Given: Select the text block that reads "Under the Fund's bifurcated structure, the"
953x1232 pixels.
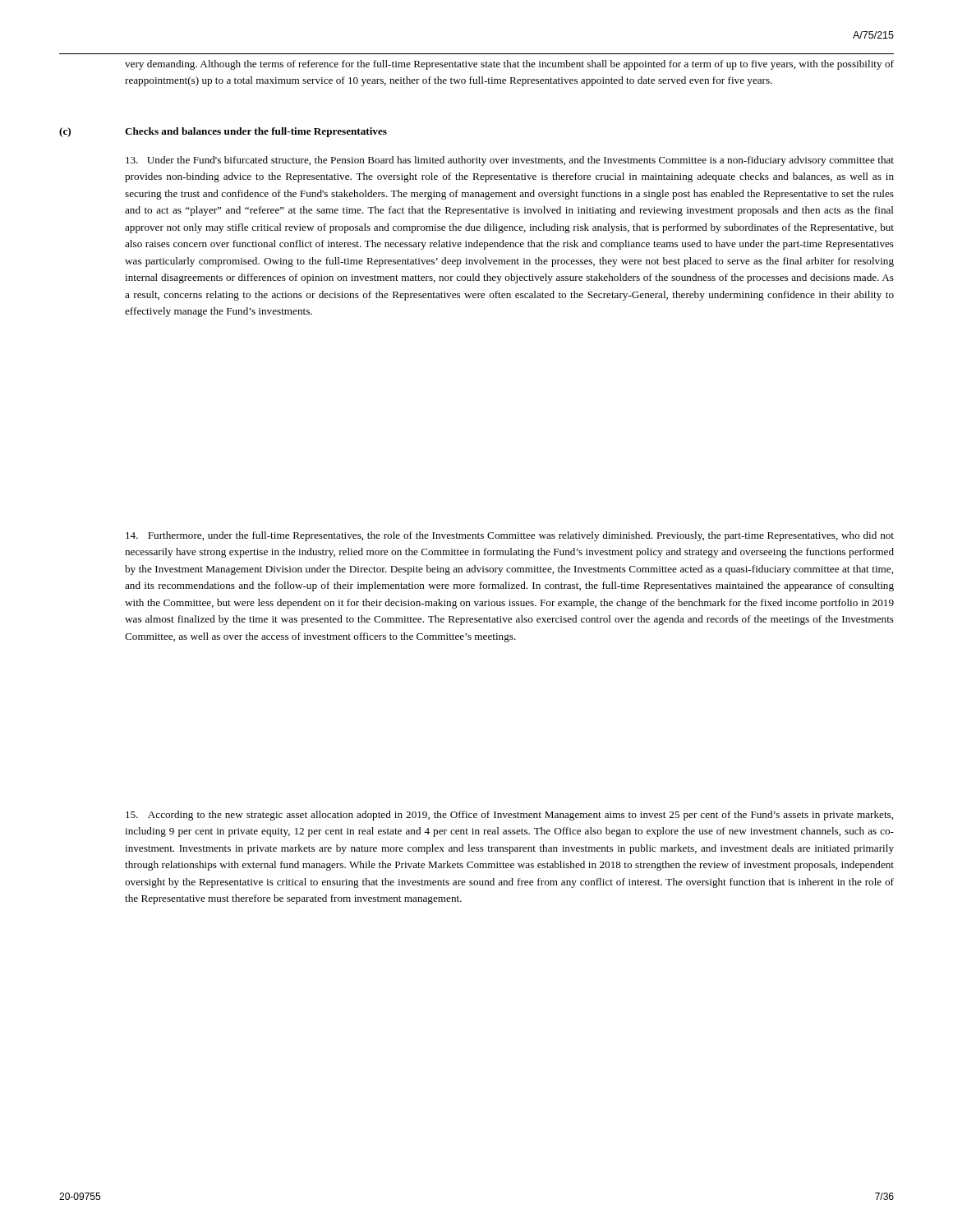Looking at the screenshot, I should click(x=509, y=235).
